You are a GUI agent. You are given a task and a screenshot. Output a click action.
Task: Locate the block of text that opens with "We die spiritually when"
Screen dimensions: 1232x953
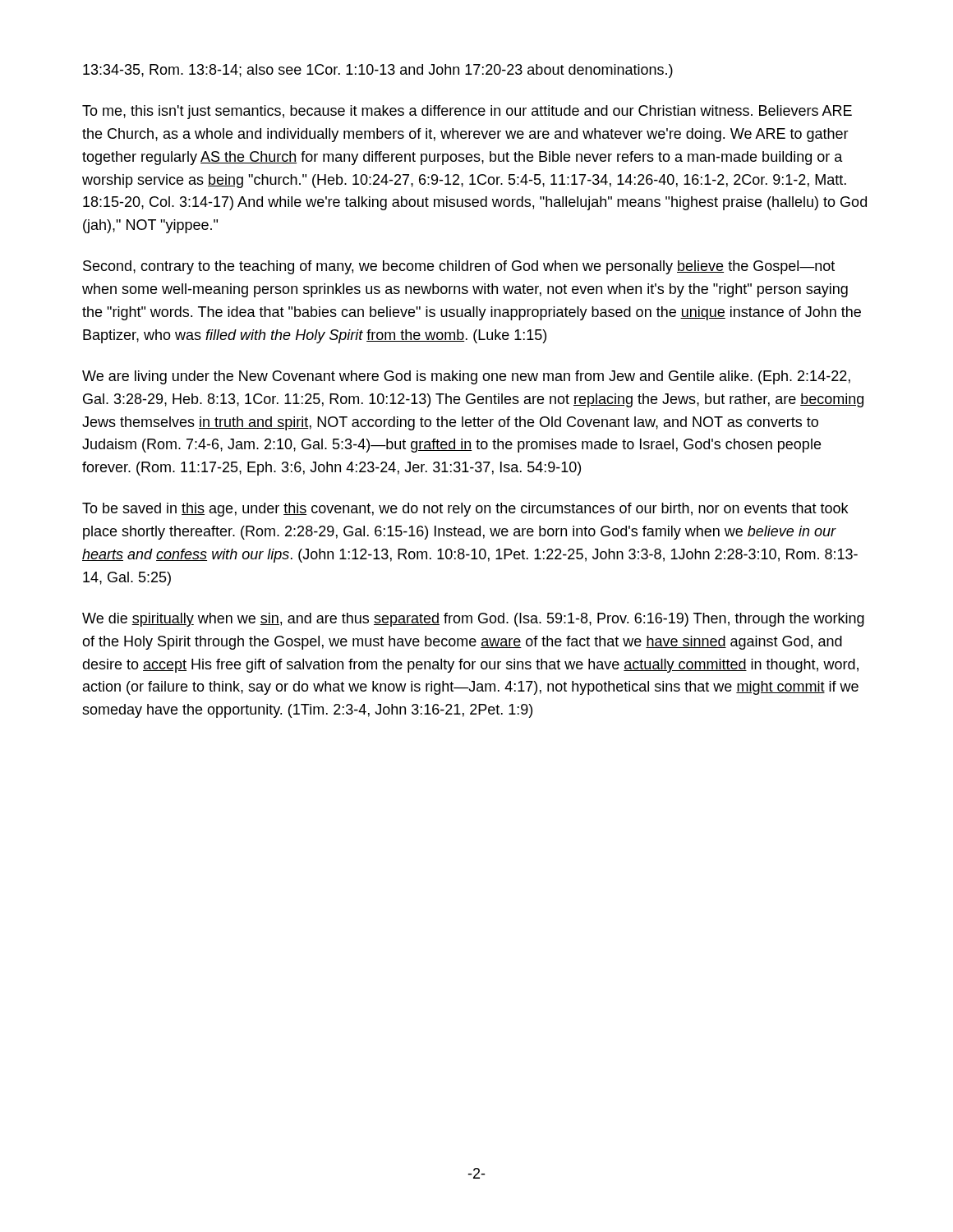473,664
